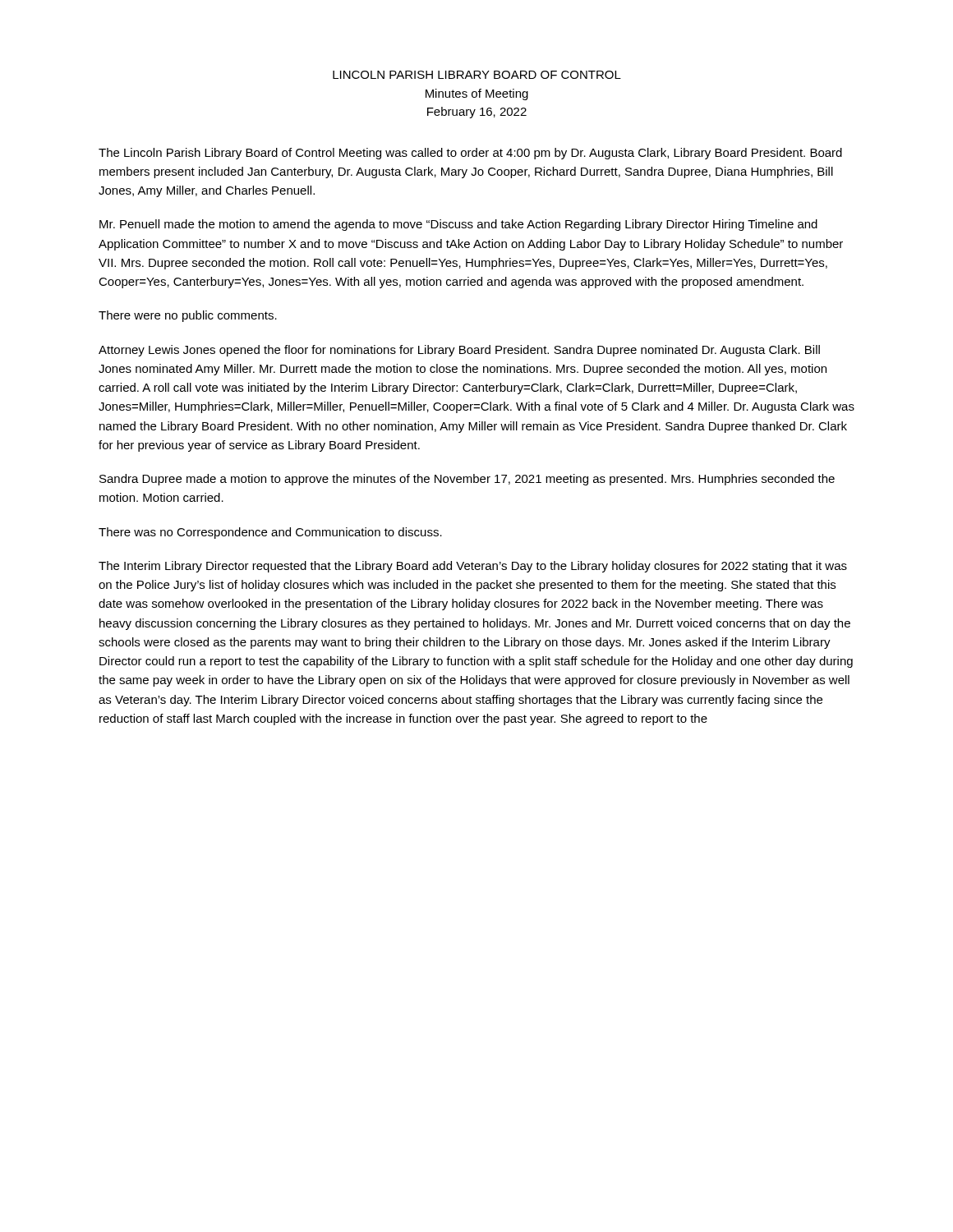
Task: Select the region starting "There were no public comments."
Action: [188, 315]
